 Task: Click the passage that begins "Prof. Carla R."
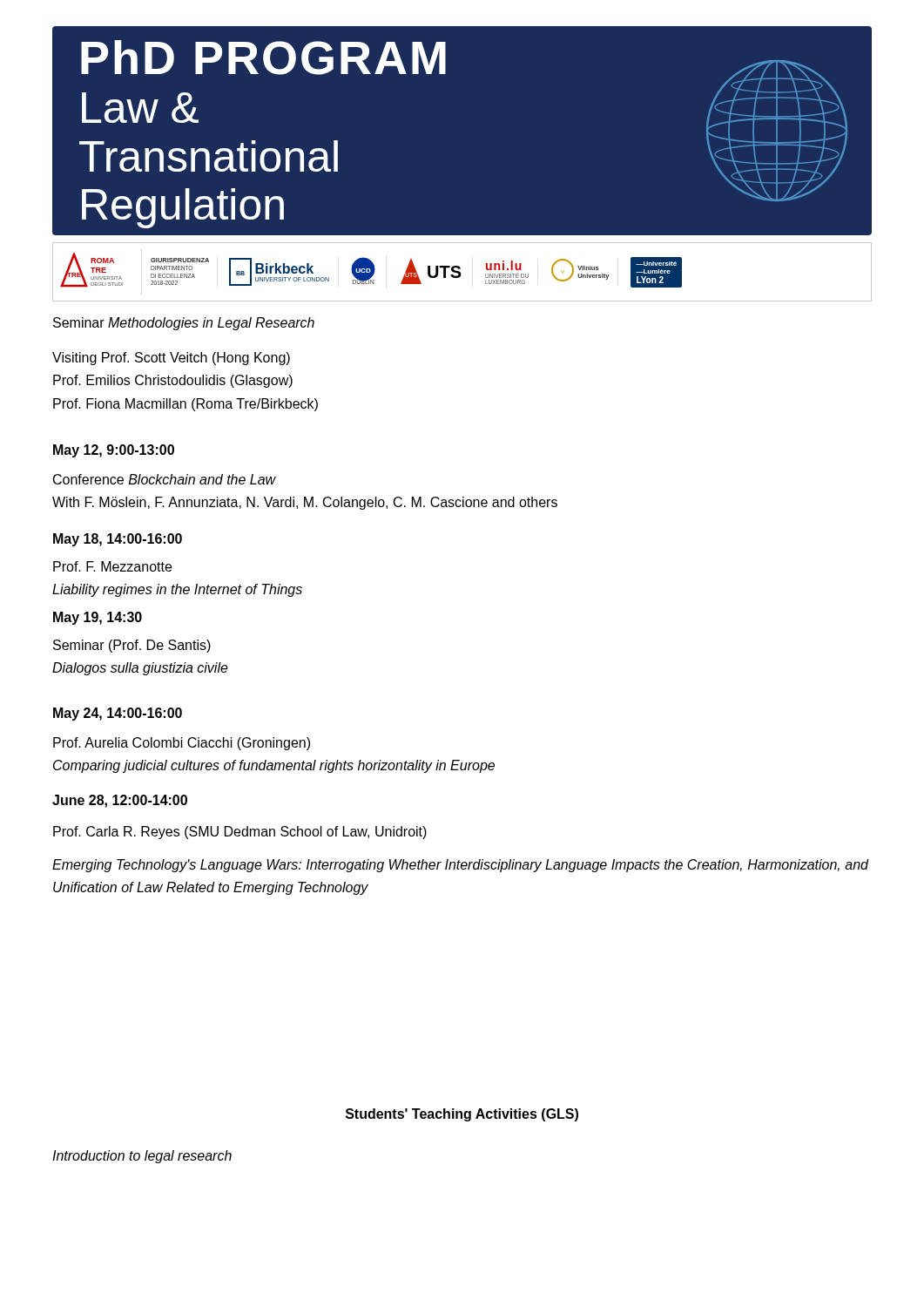pyautogui.click(x=240, y=832)
